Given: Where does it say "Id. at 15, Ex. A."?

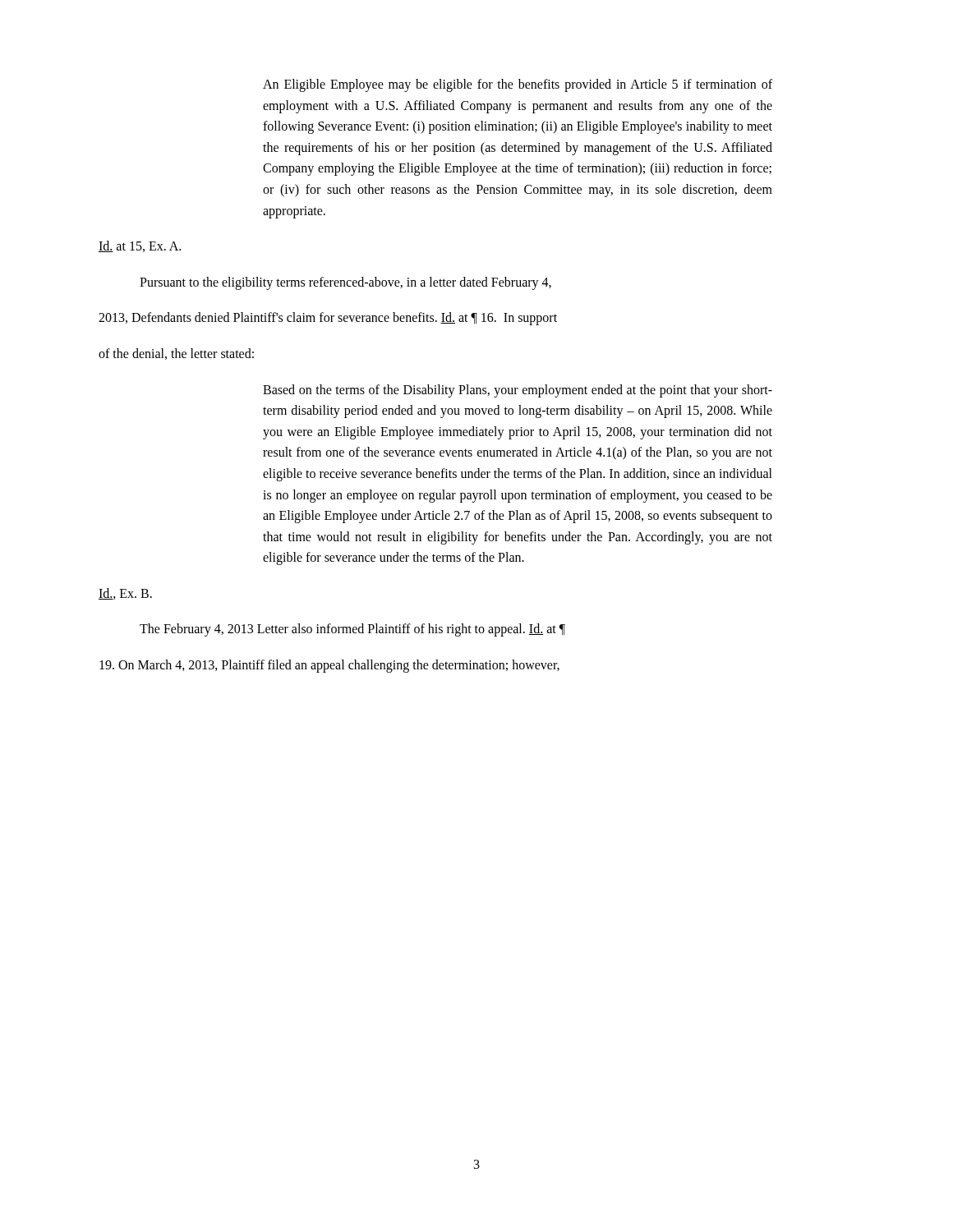Looking at the screenshot, I should [140, 246].
